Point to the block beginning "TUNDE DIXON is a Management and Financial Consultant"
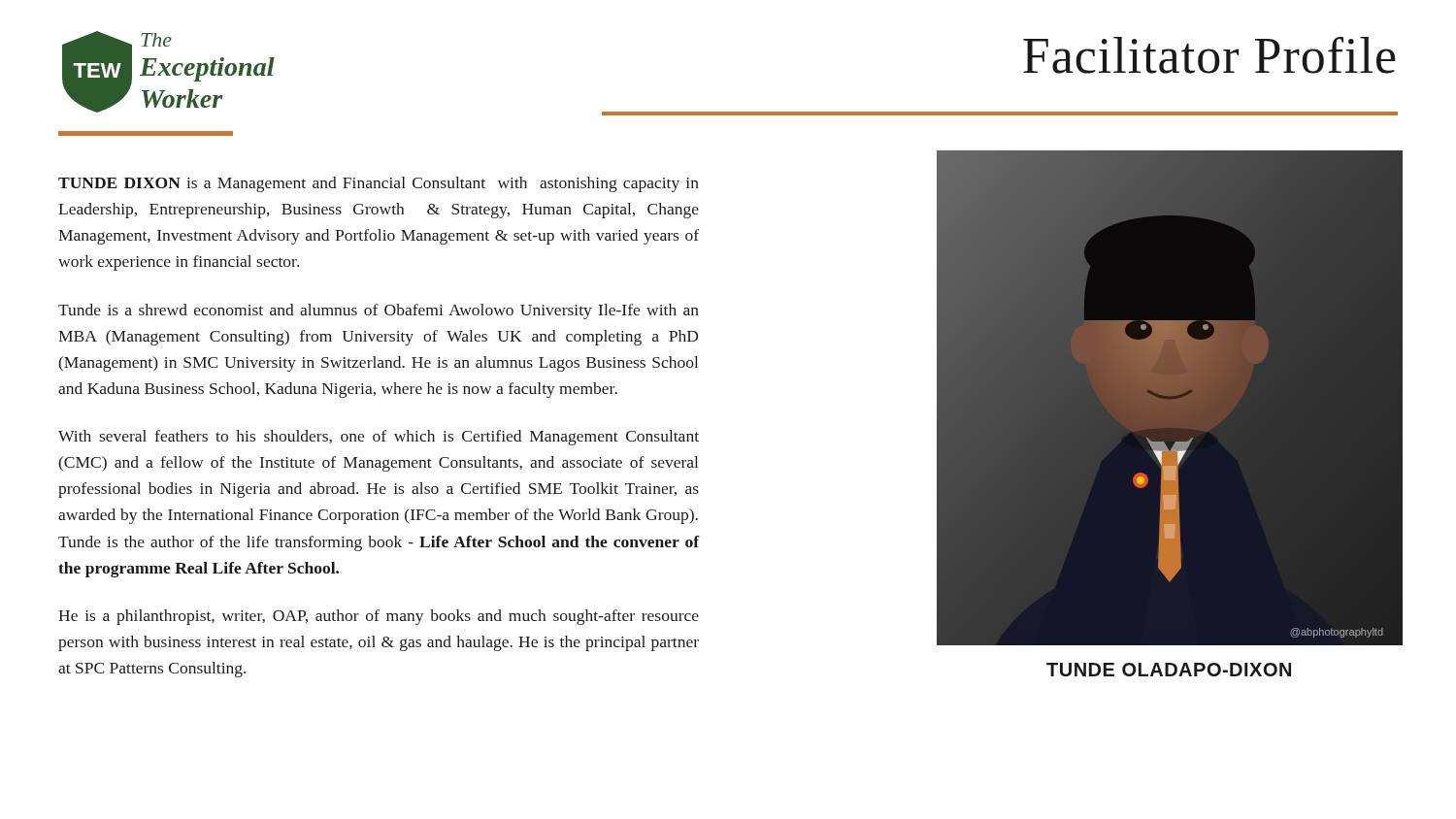The width and height of the screenshot is (1456, 819). pyautogui.click(x=379, y=222)
